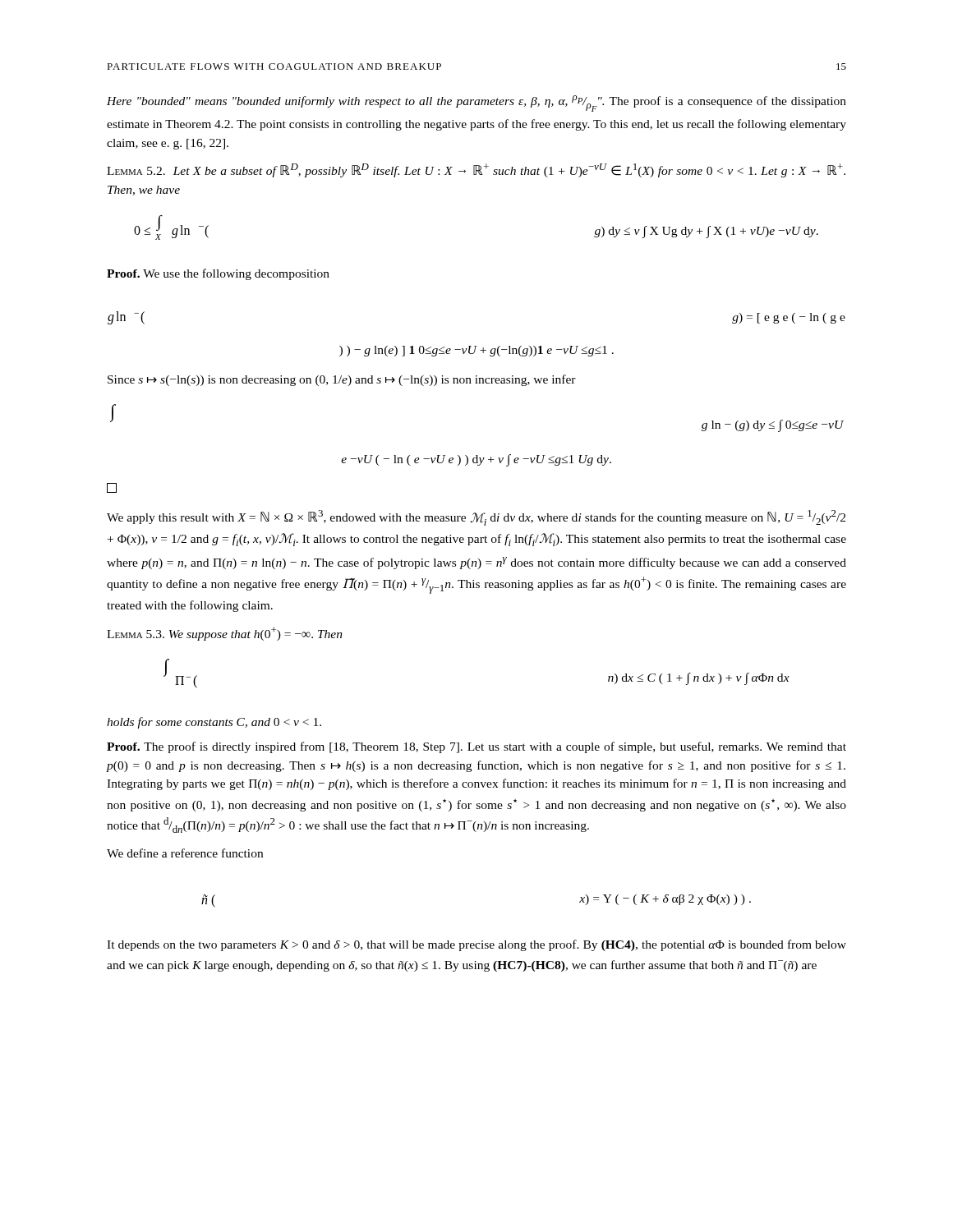Where is the formula that starts "∫ Π − (n) dx"?
Viewport: 953px width, 1232px height.
tap(166, 673)
